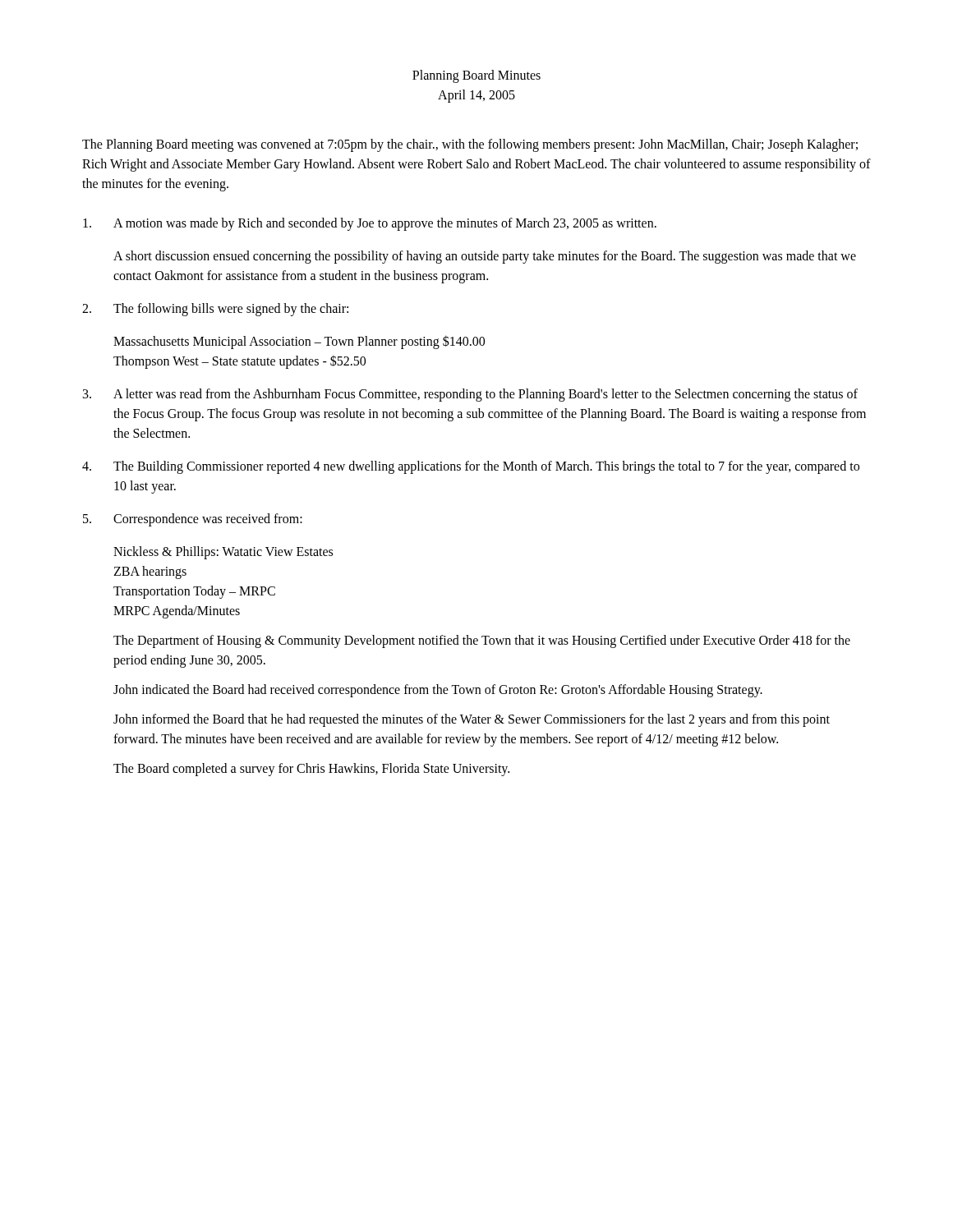953x1232 pixels.
Task: Find the block starting "3. A letter was read from the"
Action: [476, 414]
